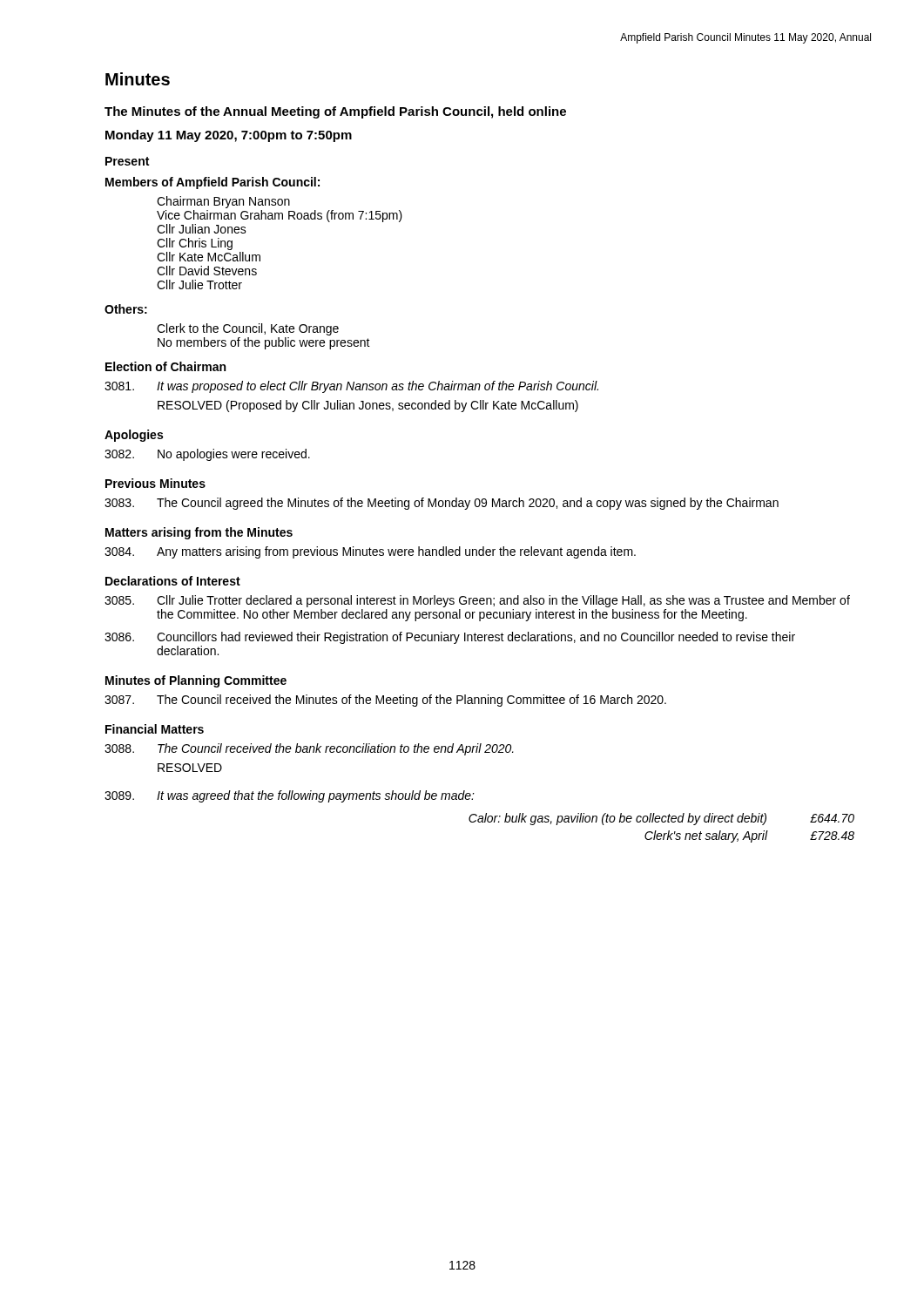Point to "No members of the public were present"
Image resolution: width=924 pixels, height=1307 pixels.
click(x=263, y=342)
